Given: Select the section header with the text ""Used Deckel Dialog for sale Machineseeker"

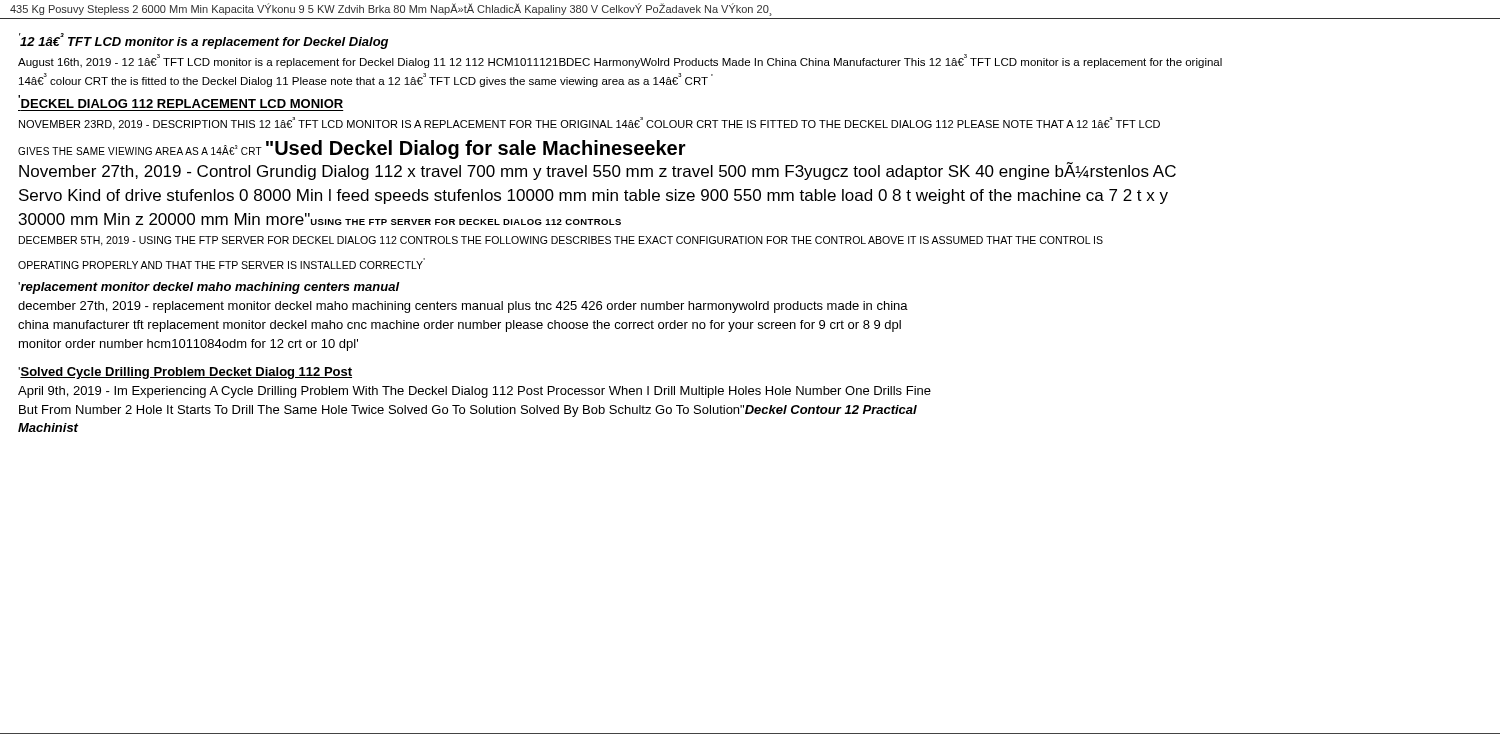Looking at the screenshot, I should pos(475,148).
